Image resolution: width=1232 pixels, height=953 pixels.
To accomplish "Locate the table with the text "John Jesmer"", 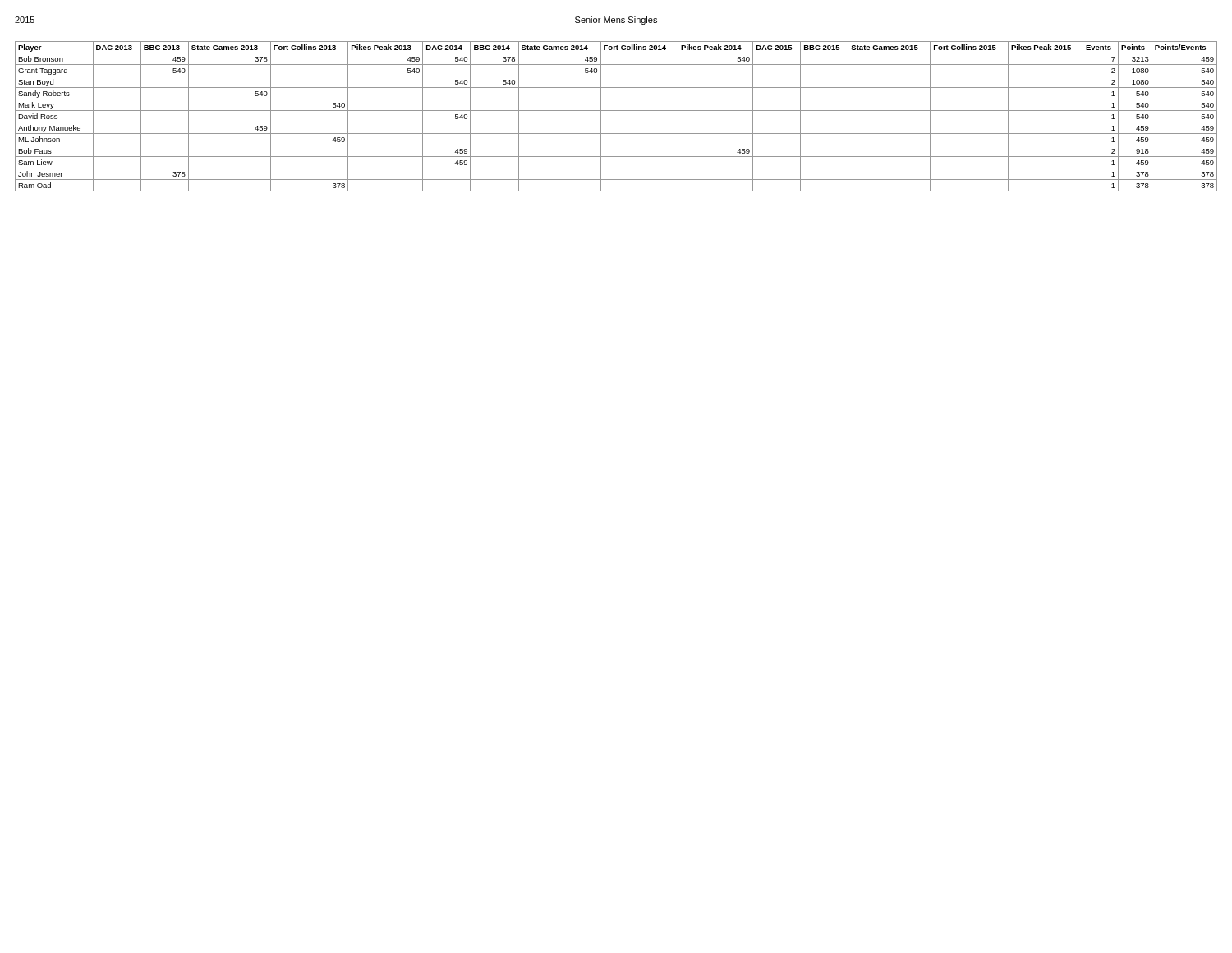I will 616,116.
